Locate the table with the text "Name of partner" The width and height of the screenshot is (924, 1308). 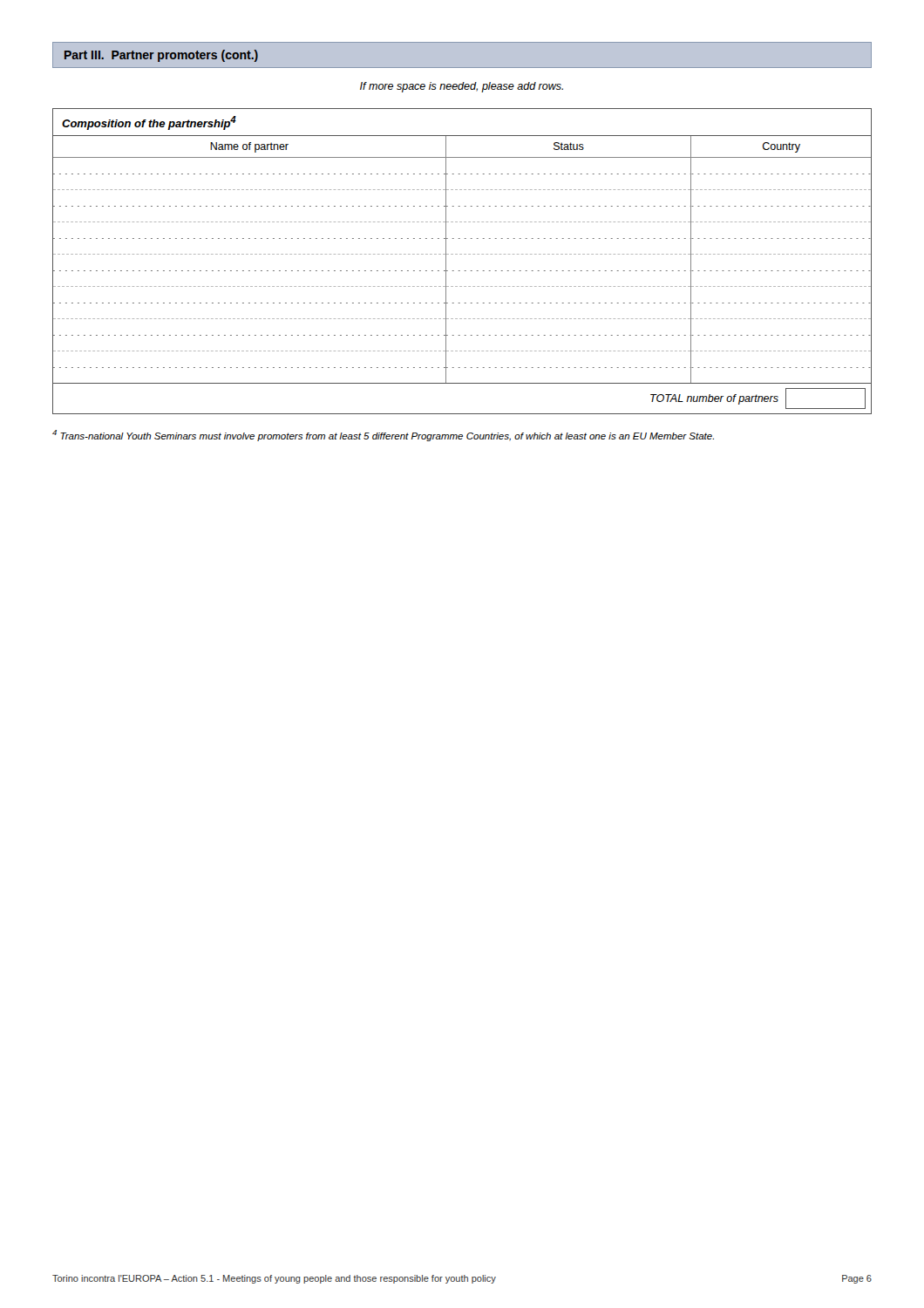462,261
